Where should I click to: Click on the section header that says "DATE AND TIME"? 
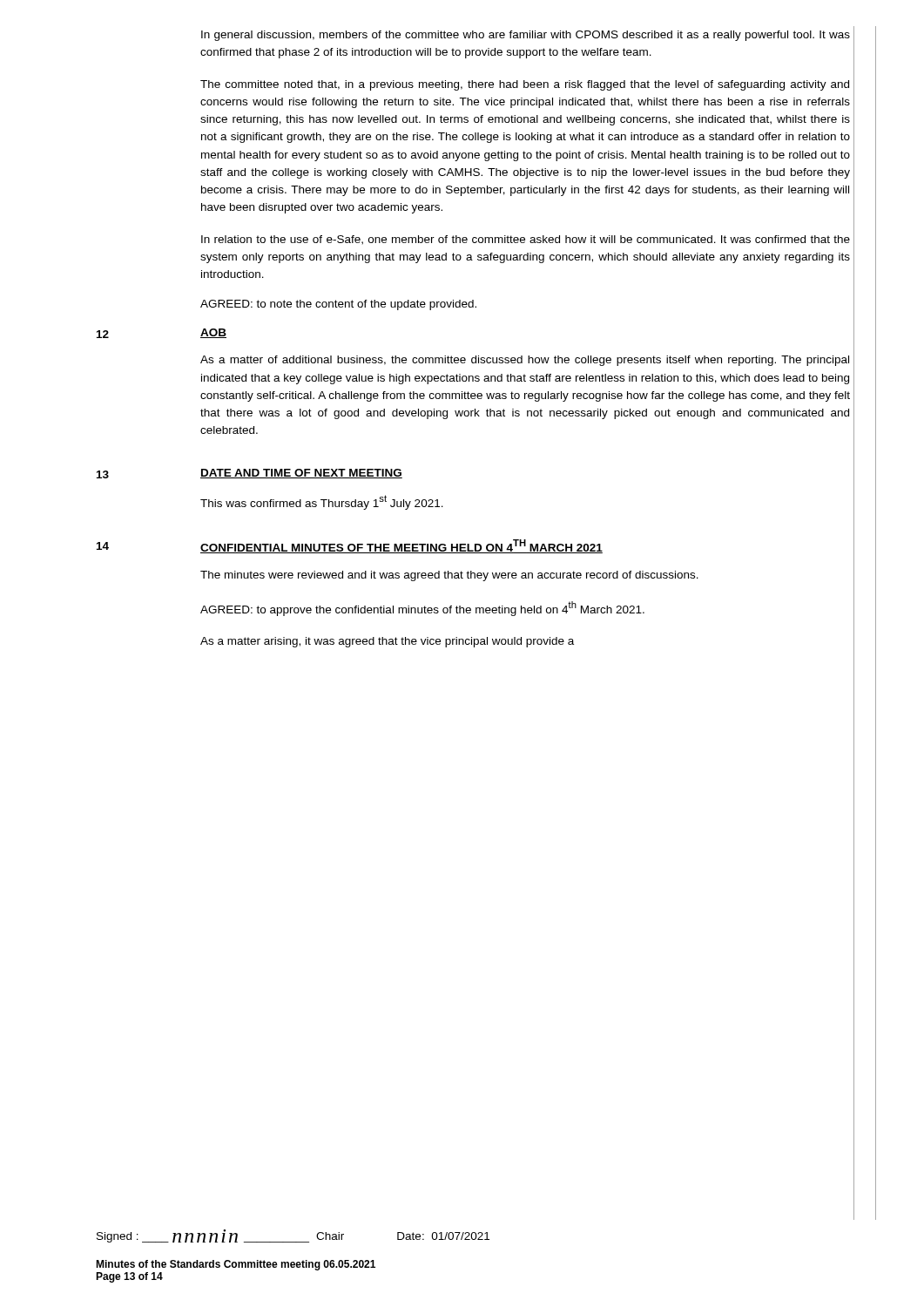pos(301,472)
